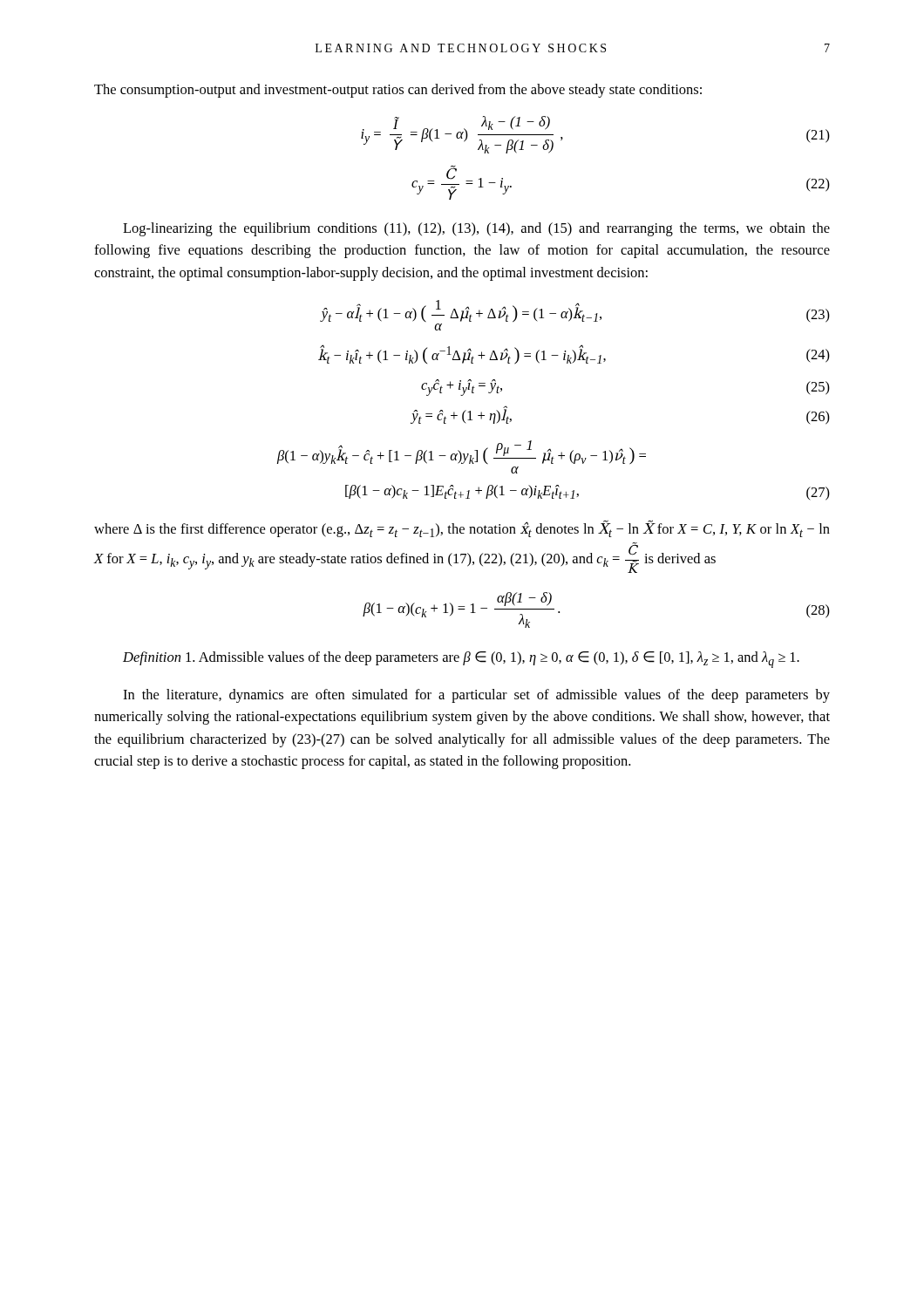Locate the region starting "ŷt = ĉt + (1 + η)l̂t, (26)"
Viewport: 924px width, 1308px height.
pyautogui.click(x=463, y=415)
